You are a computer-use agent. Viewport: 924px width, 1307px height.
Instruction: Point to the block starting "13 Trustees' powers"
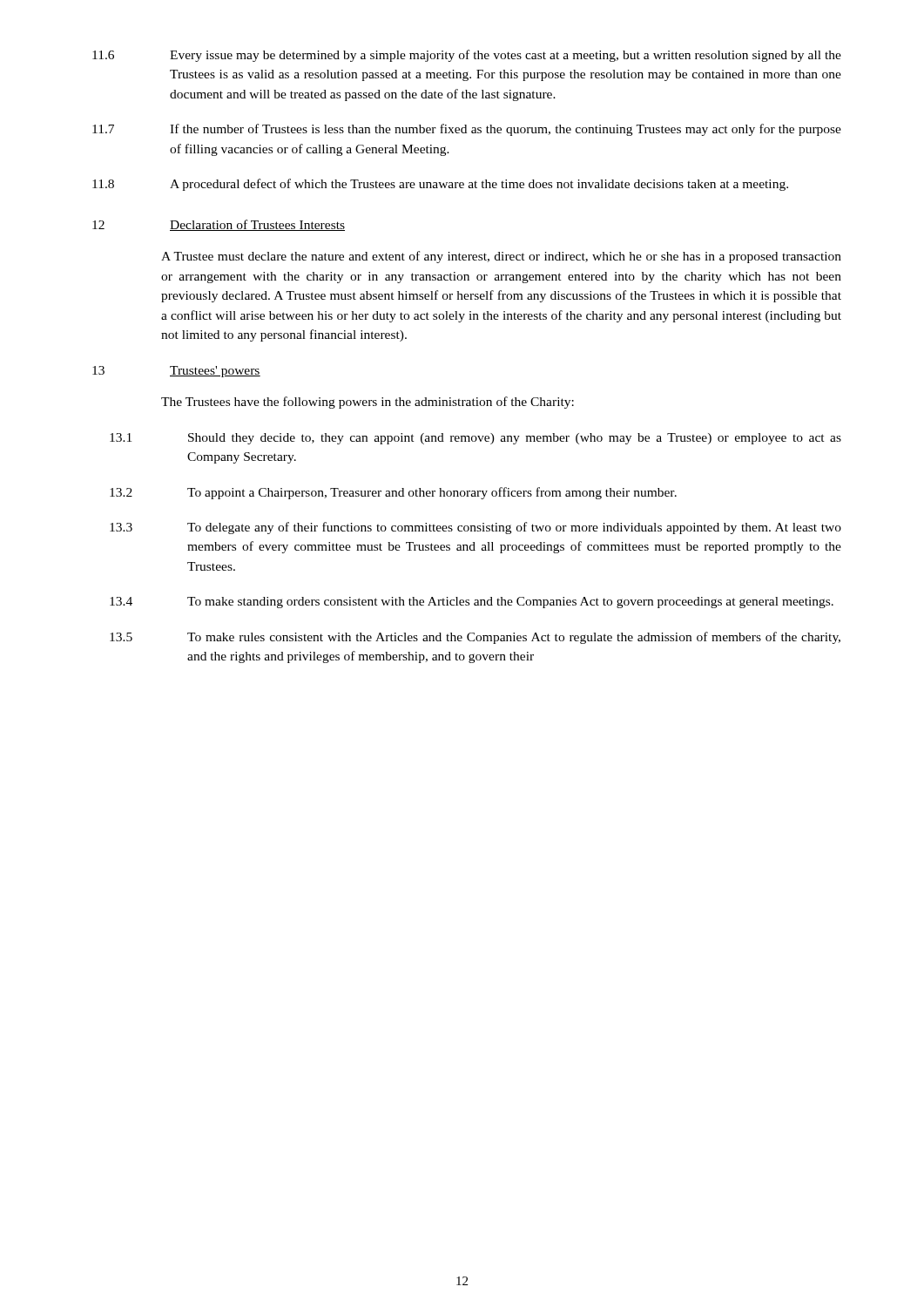(176, 372)
